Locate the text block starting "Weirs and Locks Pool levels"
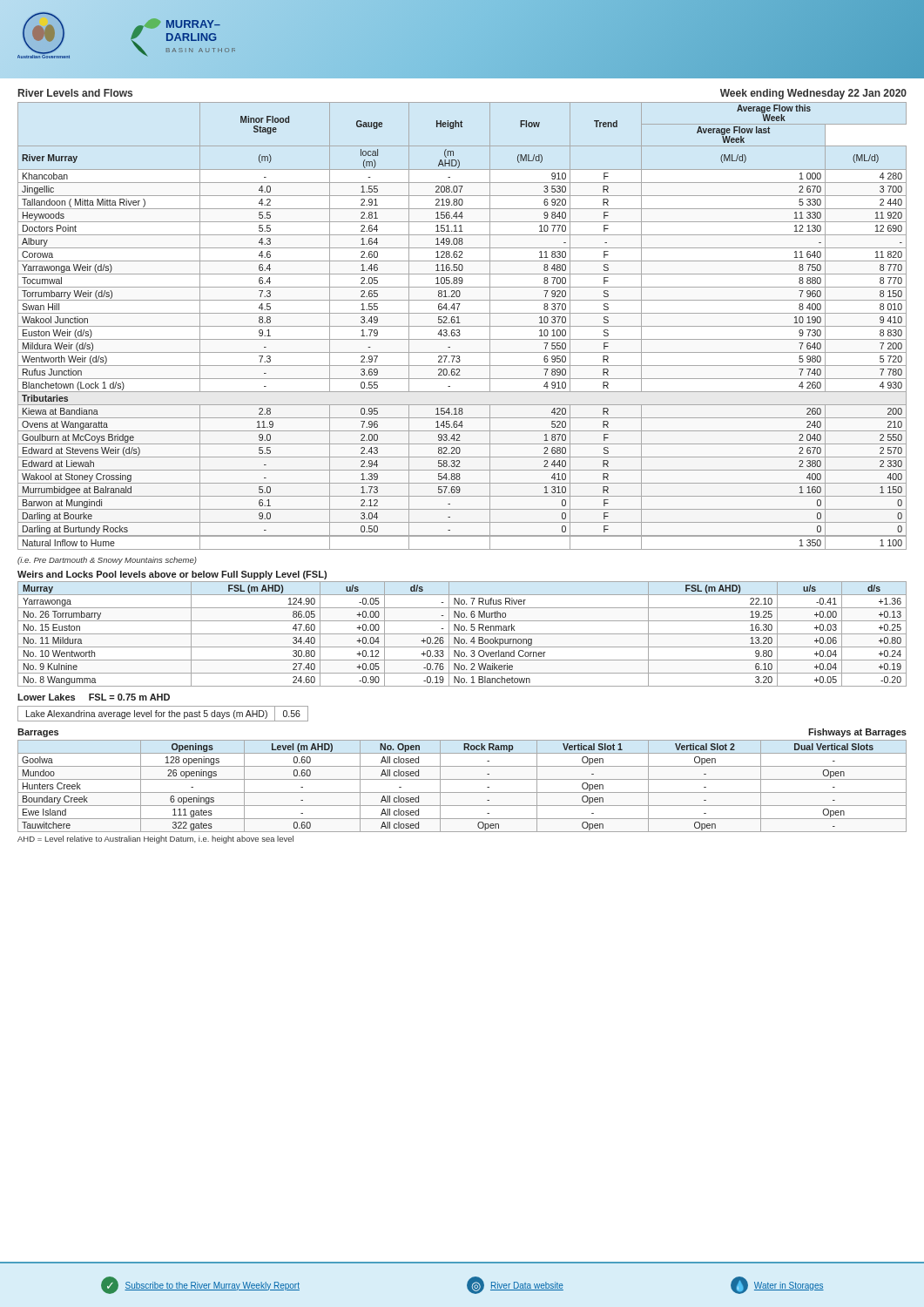 tap(172, 574)
